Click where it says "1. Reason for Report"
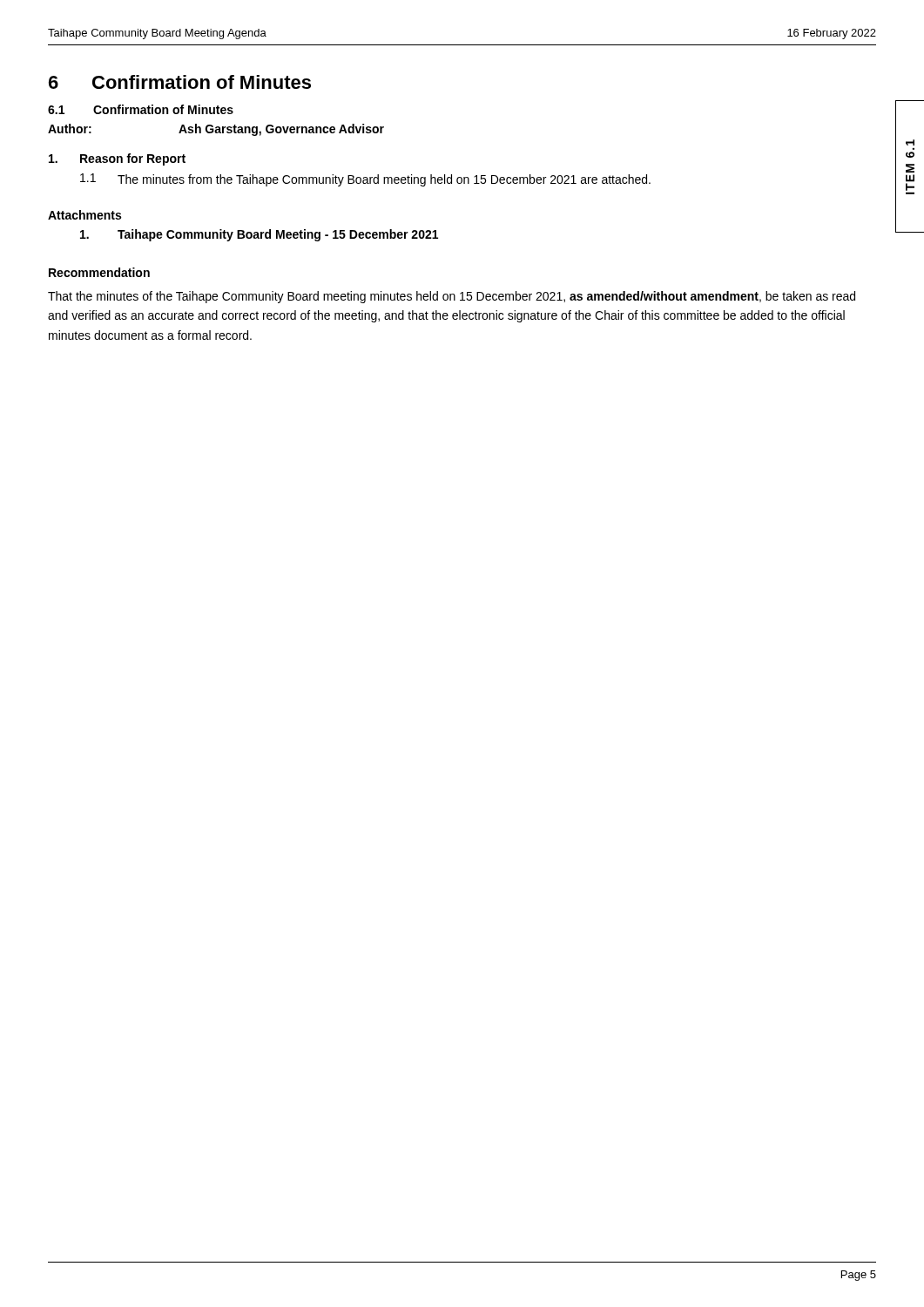The height and width of the screenshot is (1307, 924). point(117,159)
